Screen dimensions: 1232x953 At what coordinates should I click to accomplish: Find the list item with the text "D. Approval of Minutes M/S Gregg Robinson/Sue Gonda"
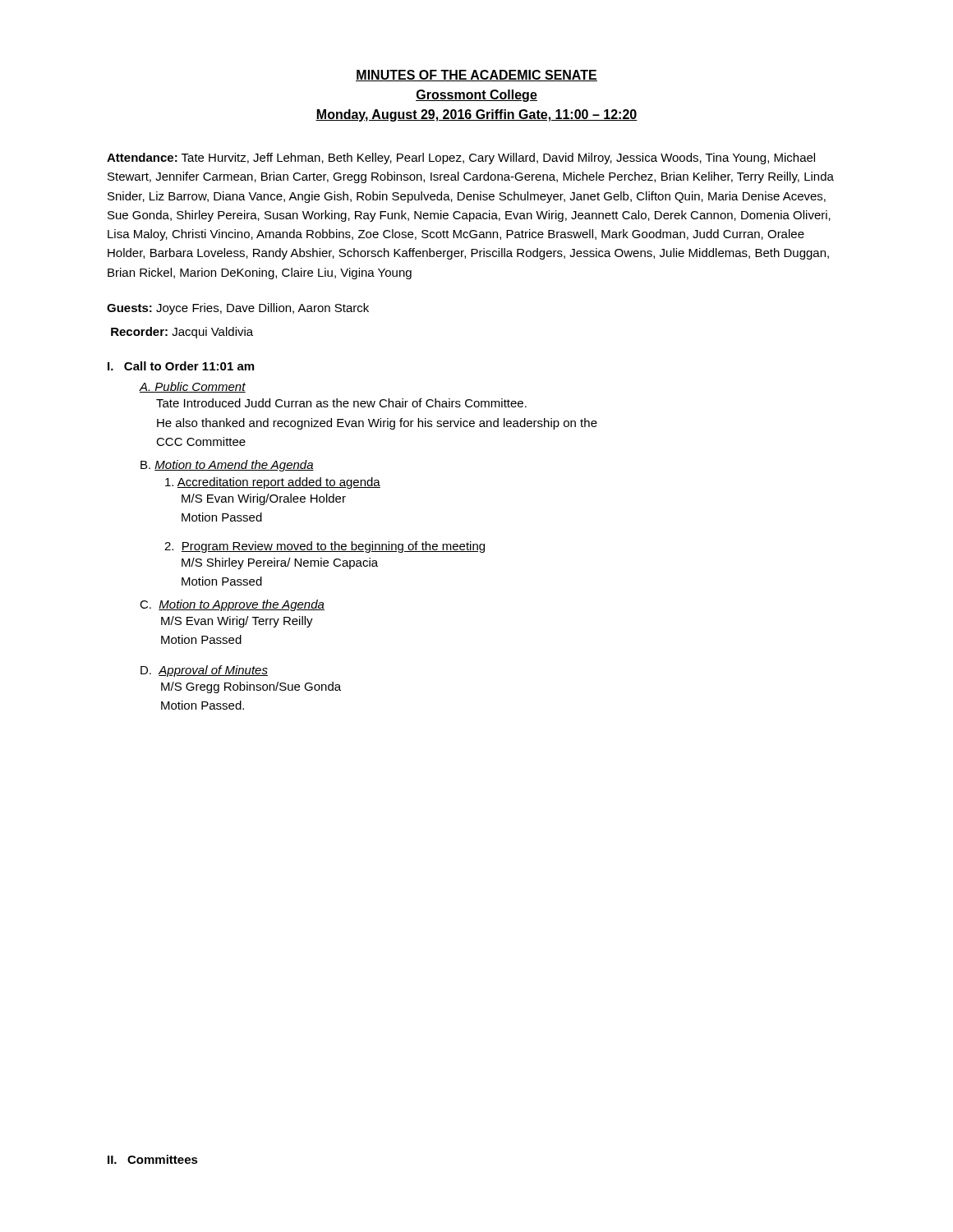point(204,671)
